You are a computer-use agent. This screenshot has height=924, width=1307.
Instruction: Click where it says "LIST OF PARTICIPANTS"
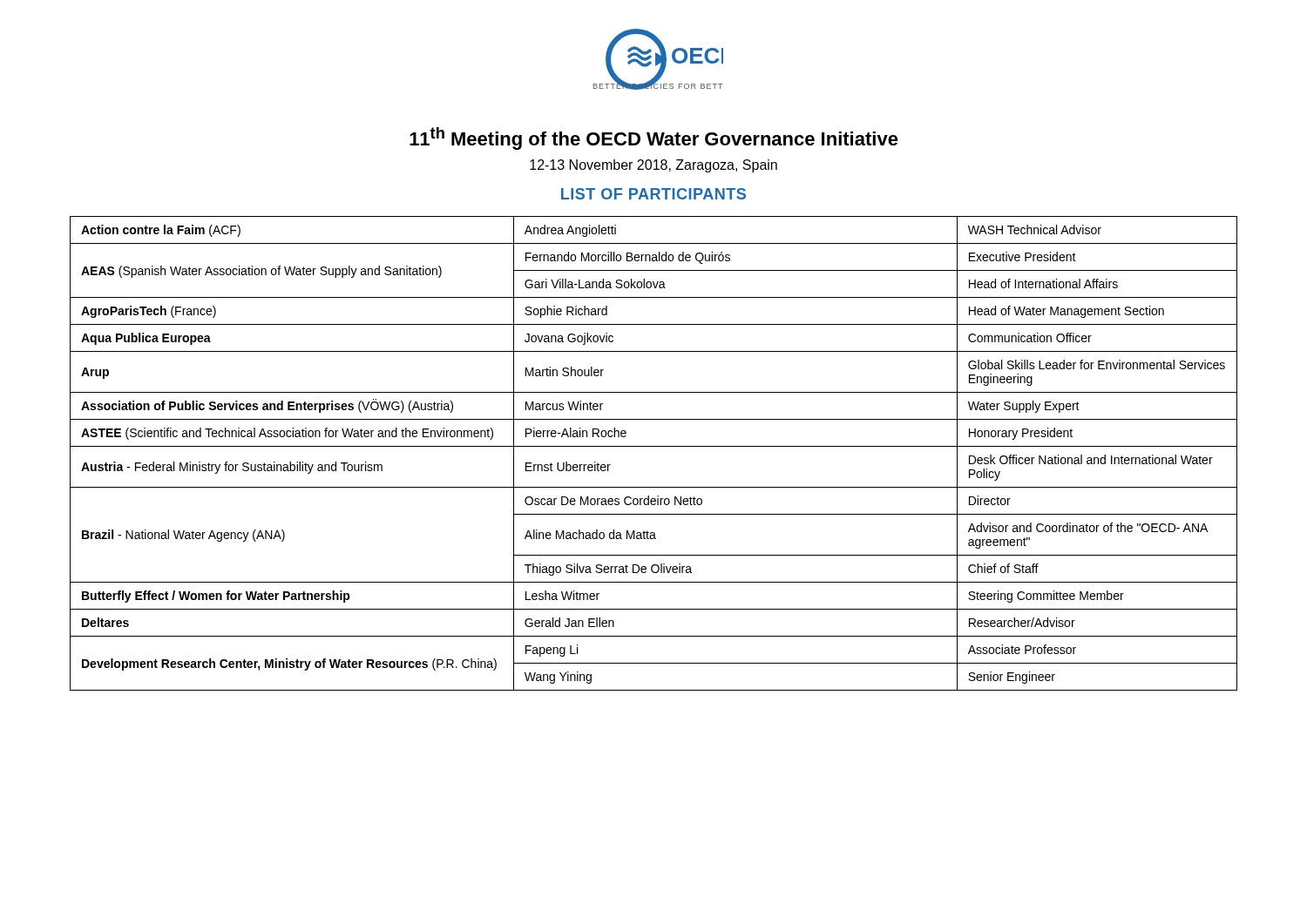click(x=654, y=195)
